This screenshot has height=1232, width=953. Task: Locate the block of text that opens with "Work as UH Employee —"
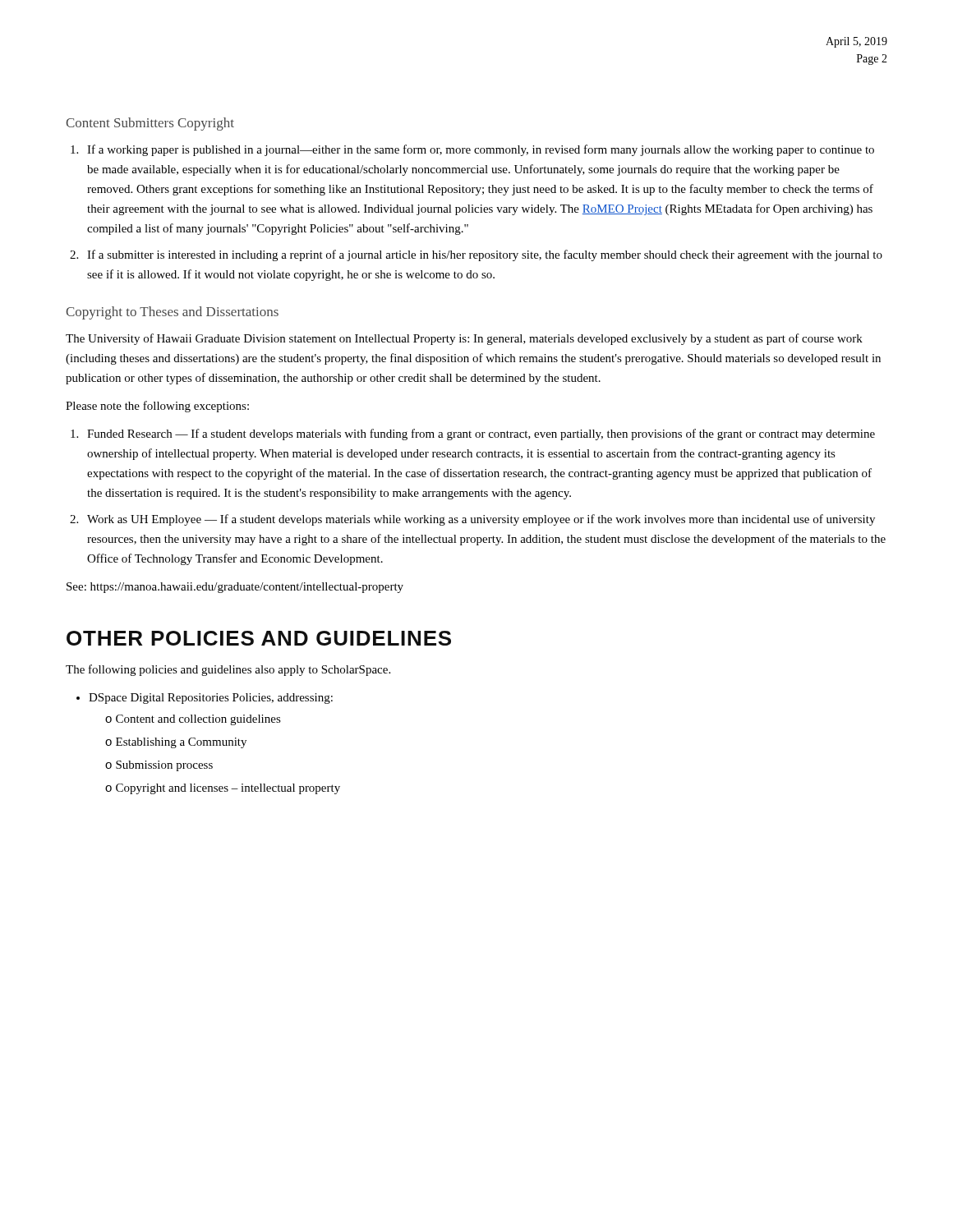(x=485, y=539)
